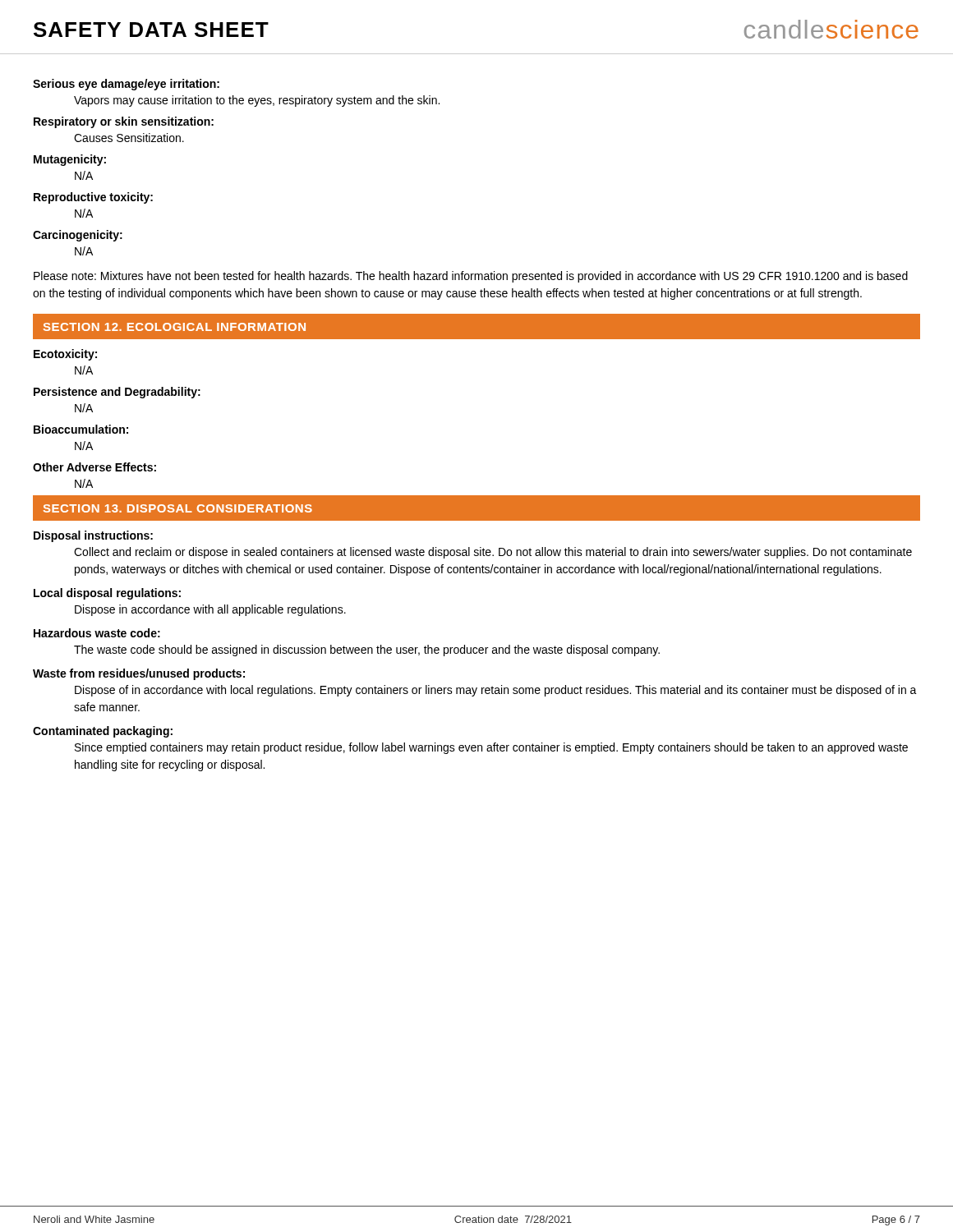Viewport: 953px width, 1232px height.
Task: Where does it say "SECTION 12. ECOLOGICAL INFORMATION"?
Action: click(x=175, y=326)
